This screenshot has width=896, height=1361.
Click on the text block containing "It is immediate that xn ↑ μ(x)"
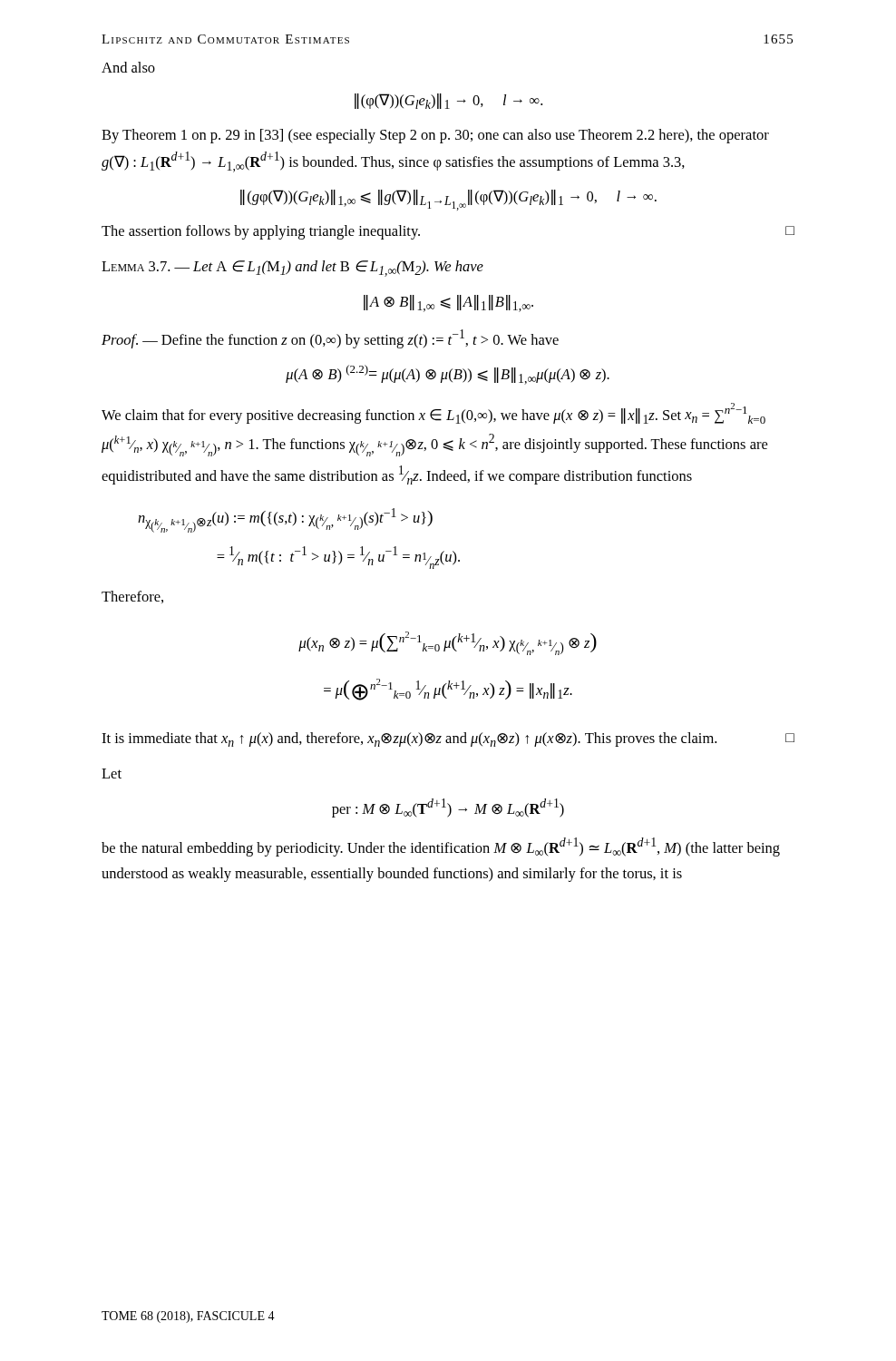448,740
